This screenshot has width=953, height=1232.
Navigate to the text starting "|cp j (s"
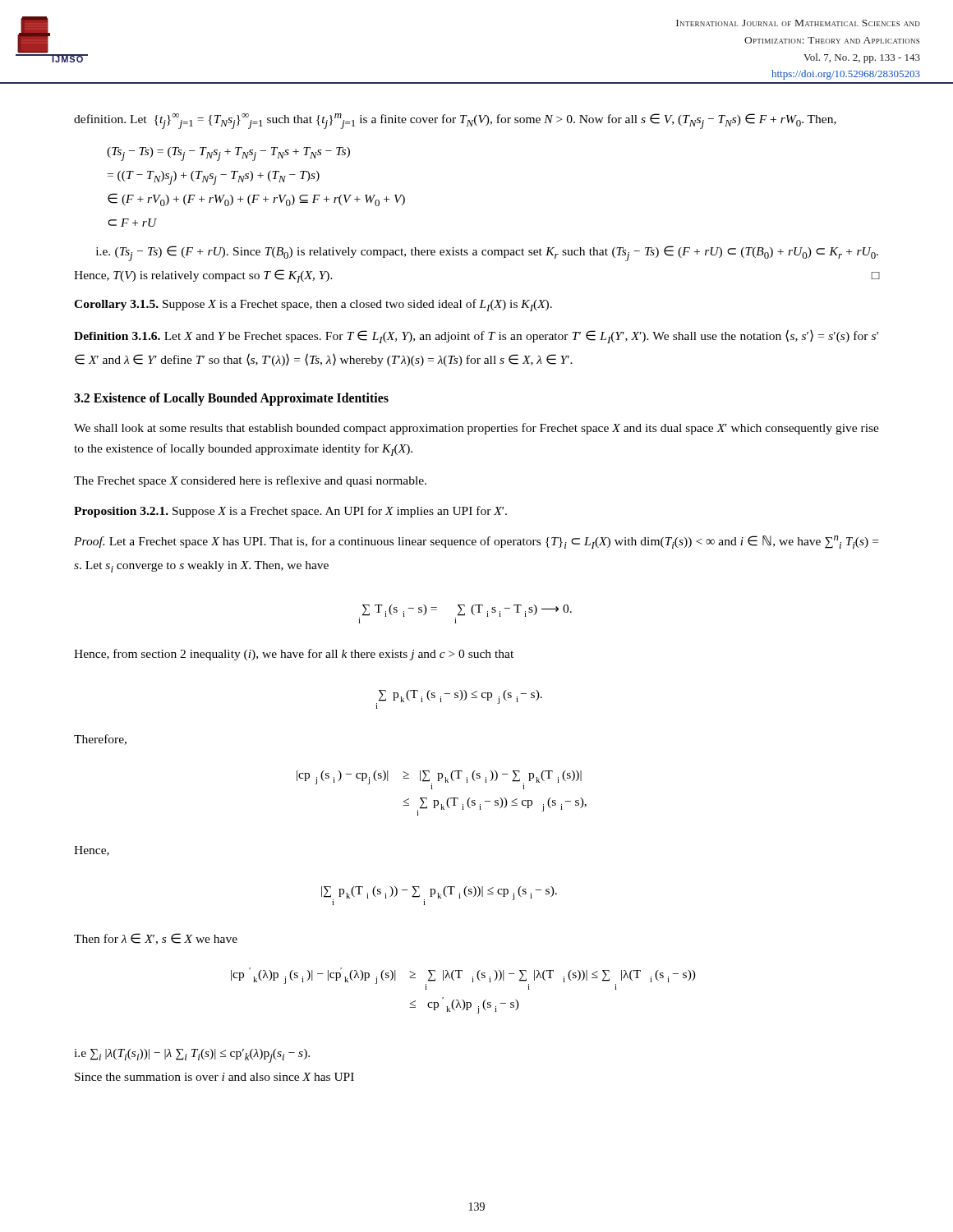click(476, 791)
